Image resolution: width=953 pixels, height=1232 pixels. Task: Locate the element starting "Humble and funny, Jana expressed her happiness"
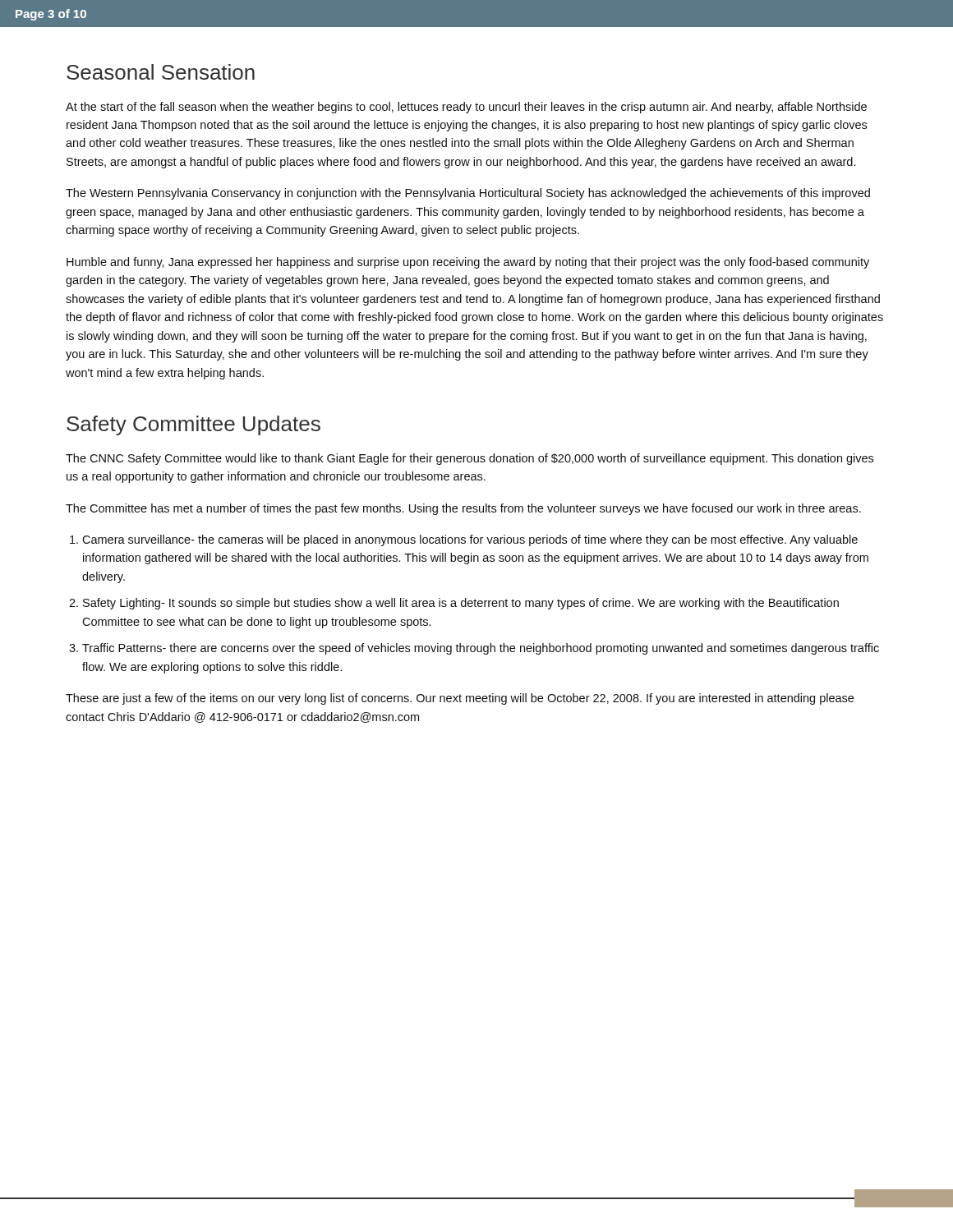pos(476,317)
